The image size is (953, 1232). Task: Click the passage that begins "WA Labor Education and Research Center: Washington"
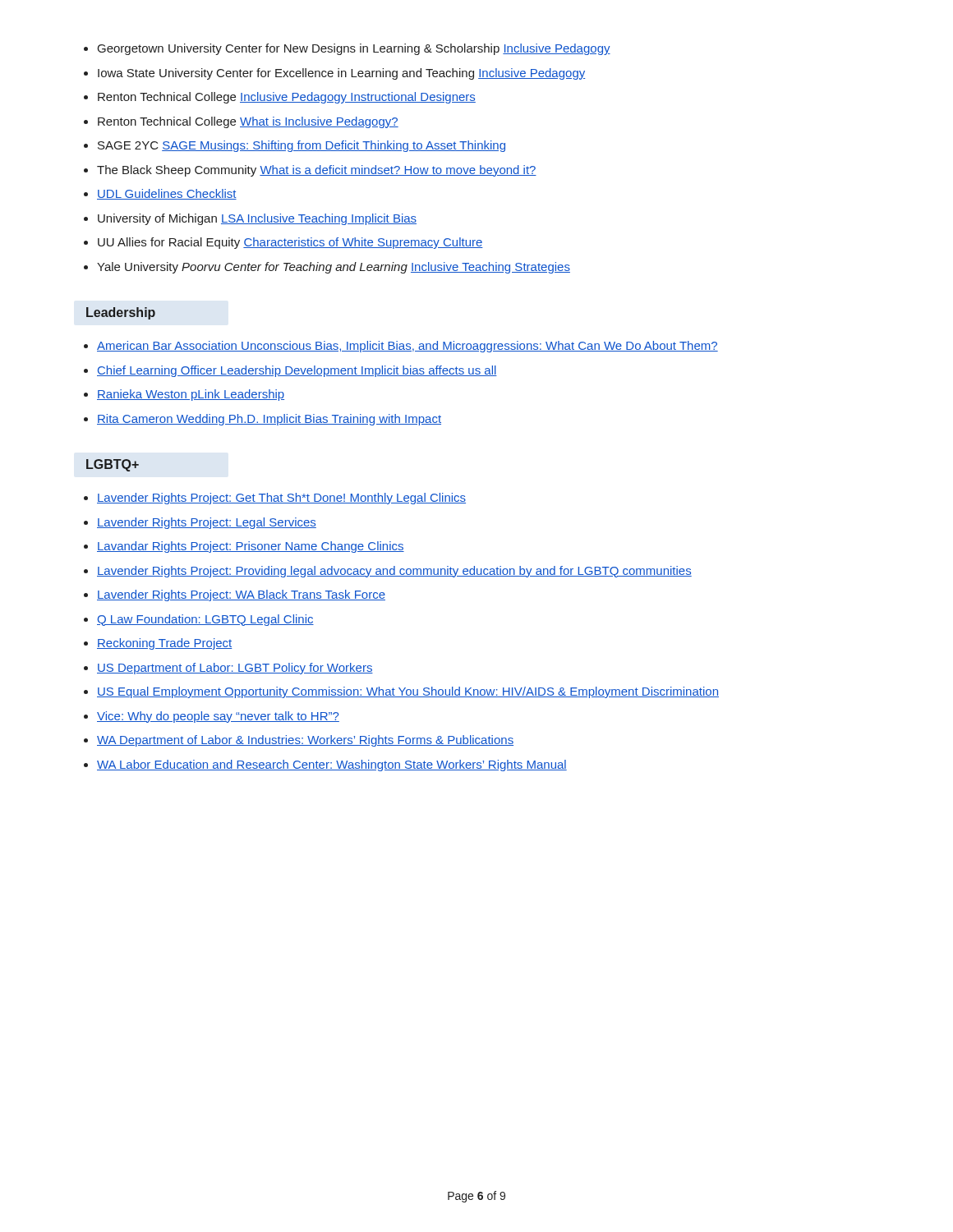click(488, 764)
